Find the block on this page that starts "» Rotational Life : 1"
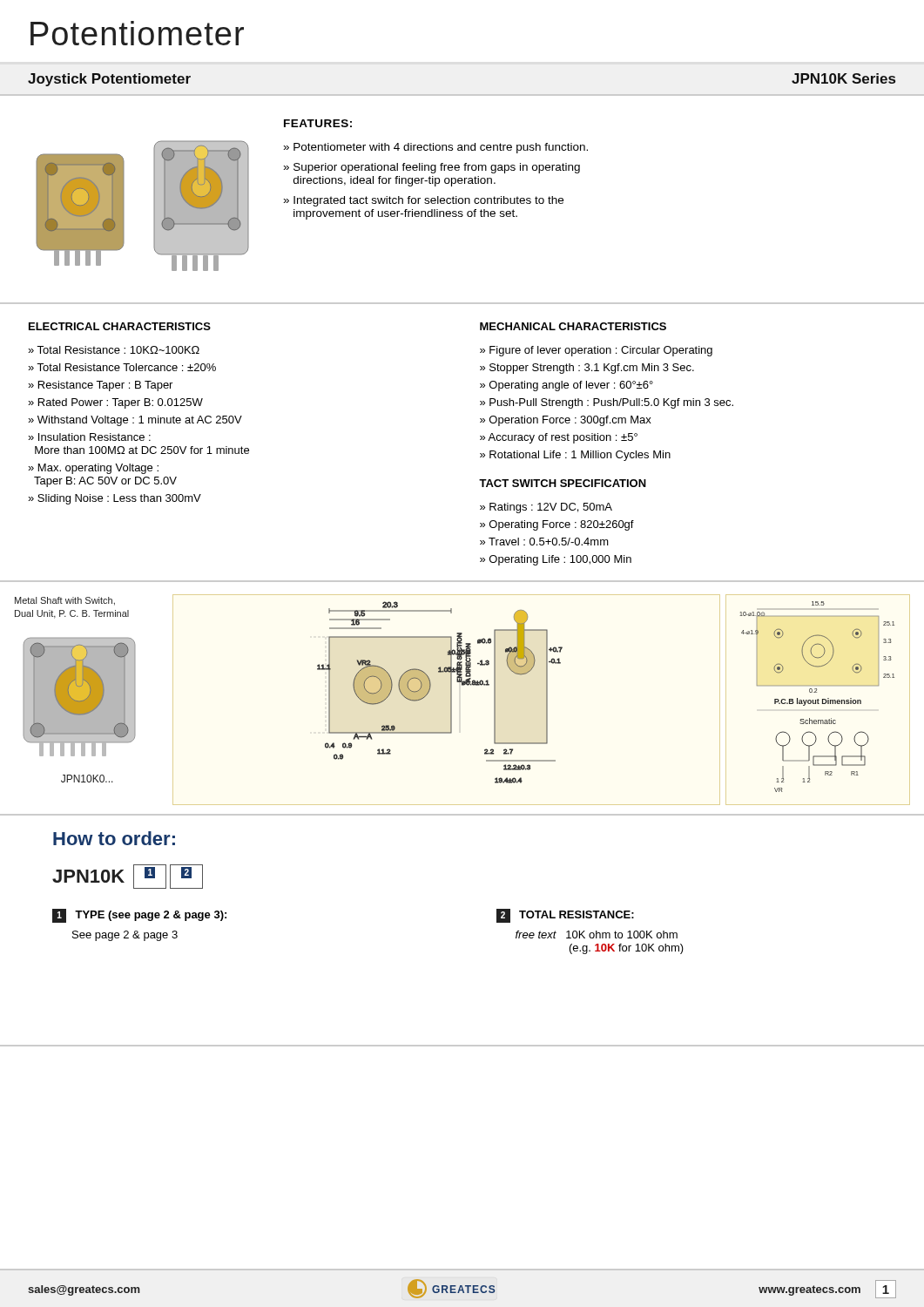 [x=575, y=454]
